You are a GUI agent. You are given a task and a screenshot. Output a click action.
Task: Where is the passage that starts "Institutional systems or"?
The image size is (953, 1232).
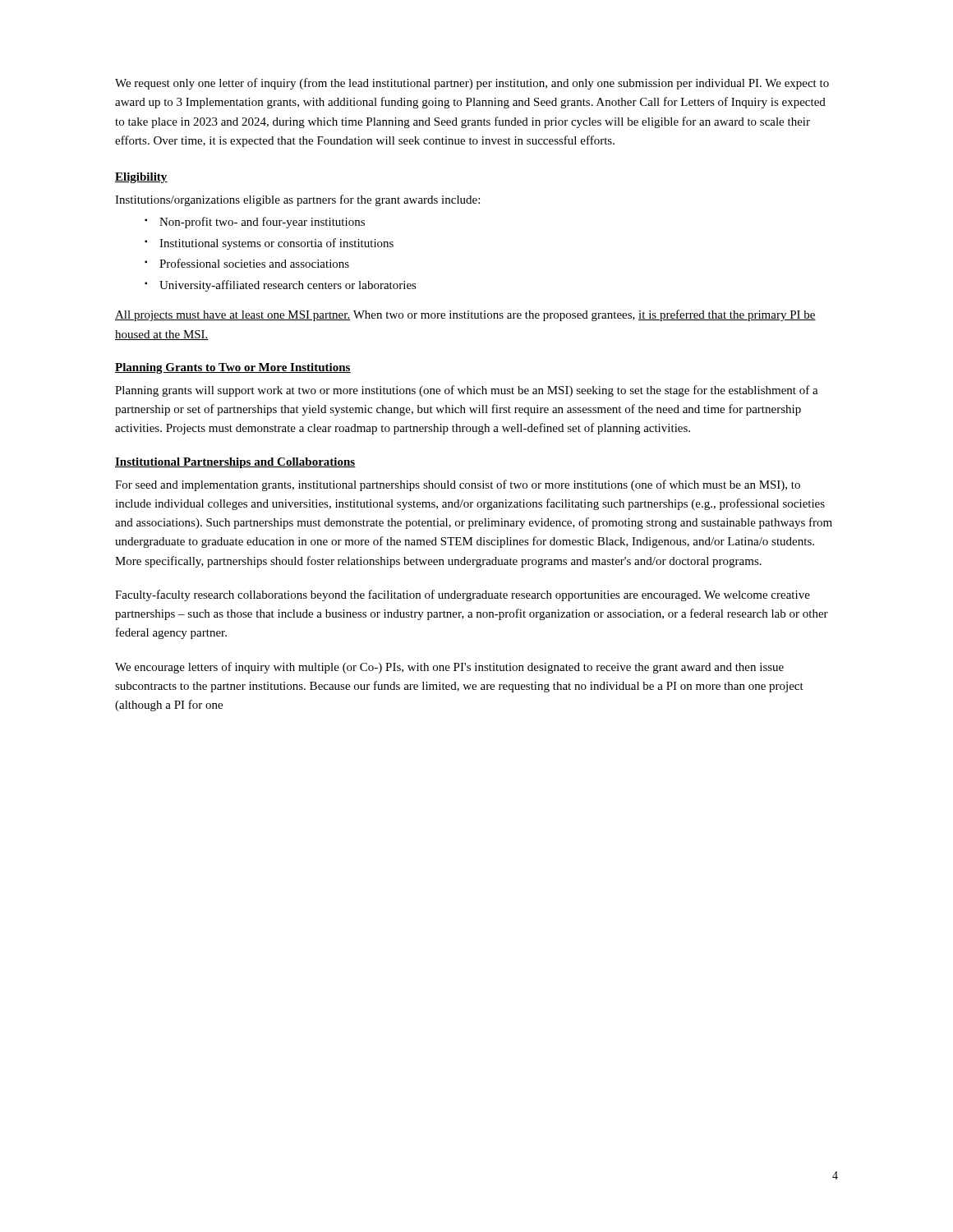277,243
